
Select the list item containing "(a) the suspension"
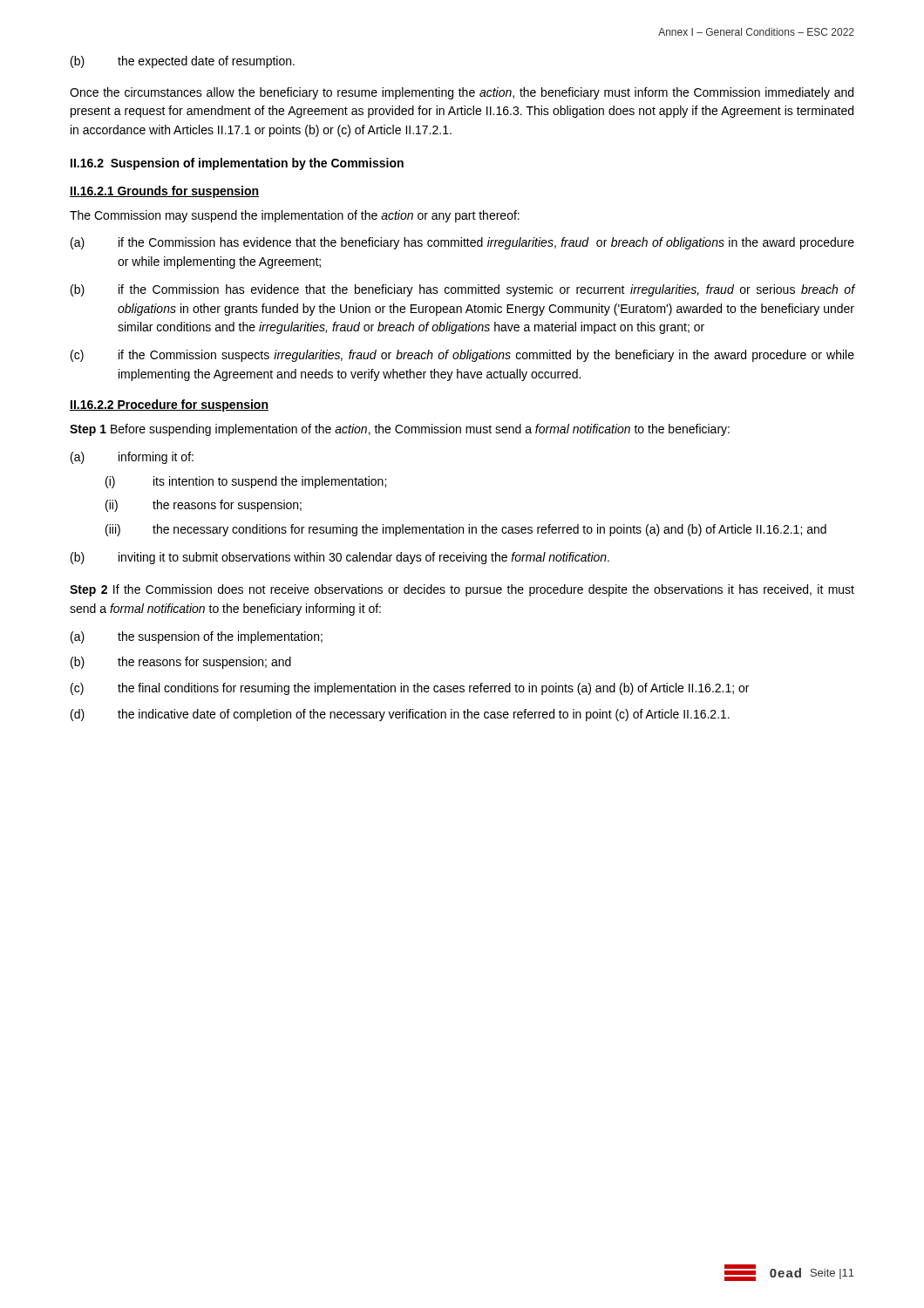coord(197,637)
